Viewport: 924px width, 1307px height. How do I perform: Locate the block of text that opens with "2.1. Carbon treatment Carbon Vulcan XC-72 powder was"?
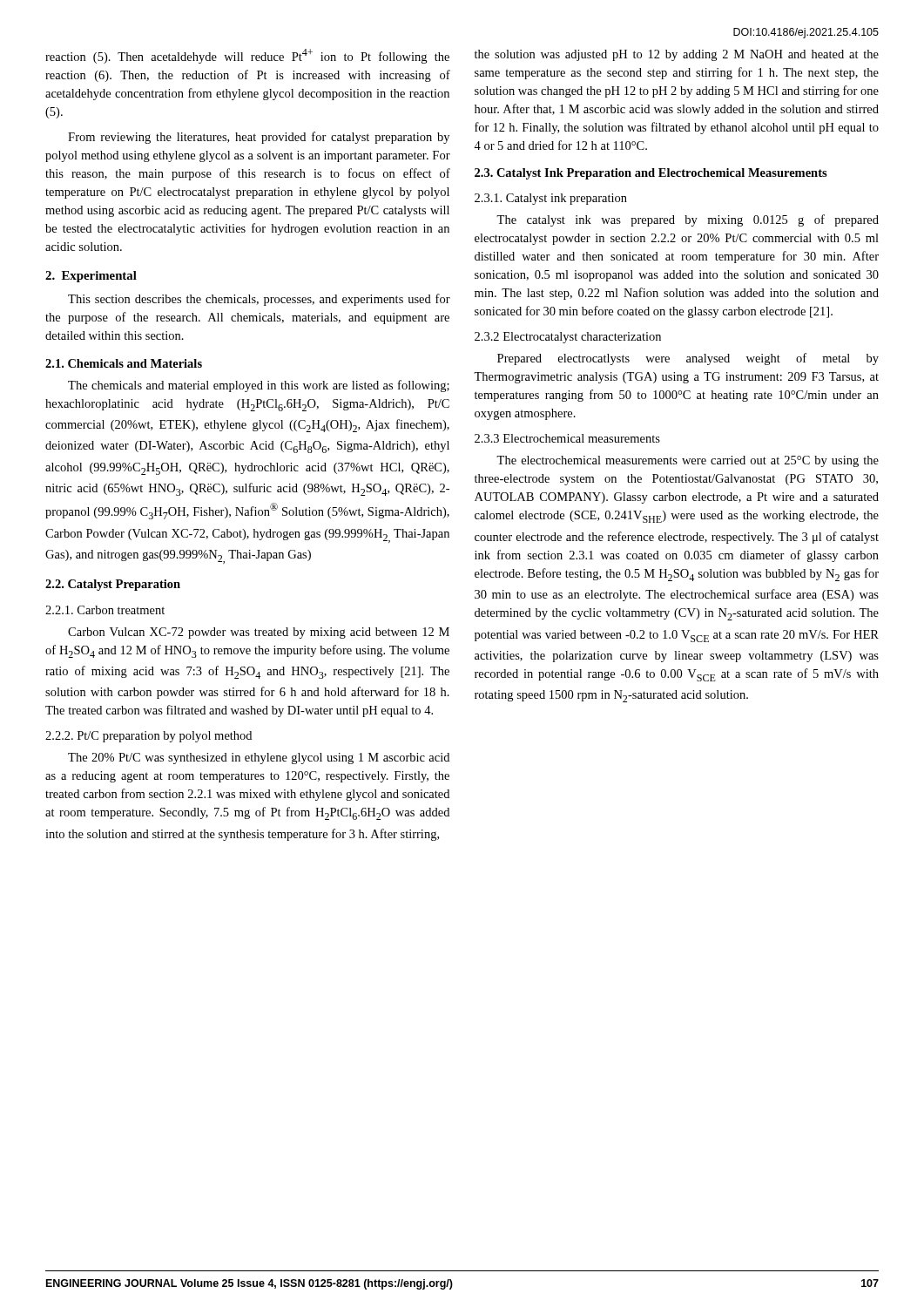click(248, 722)
